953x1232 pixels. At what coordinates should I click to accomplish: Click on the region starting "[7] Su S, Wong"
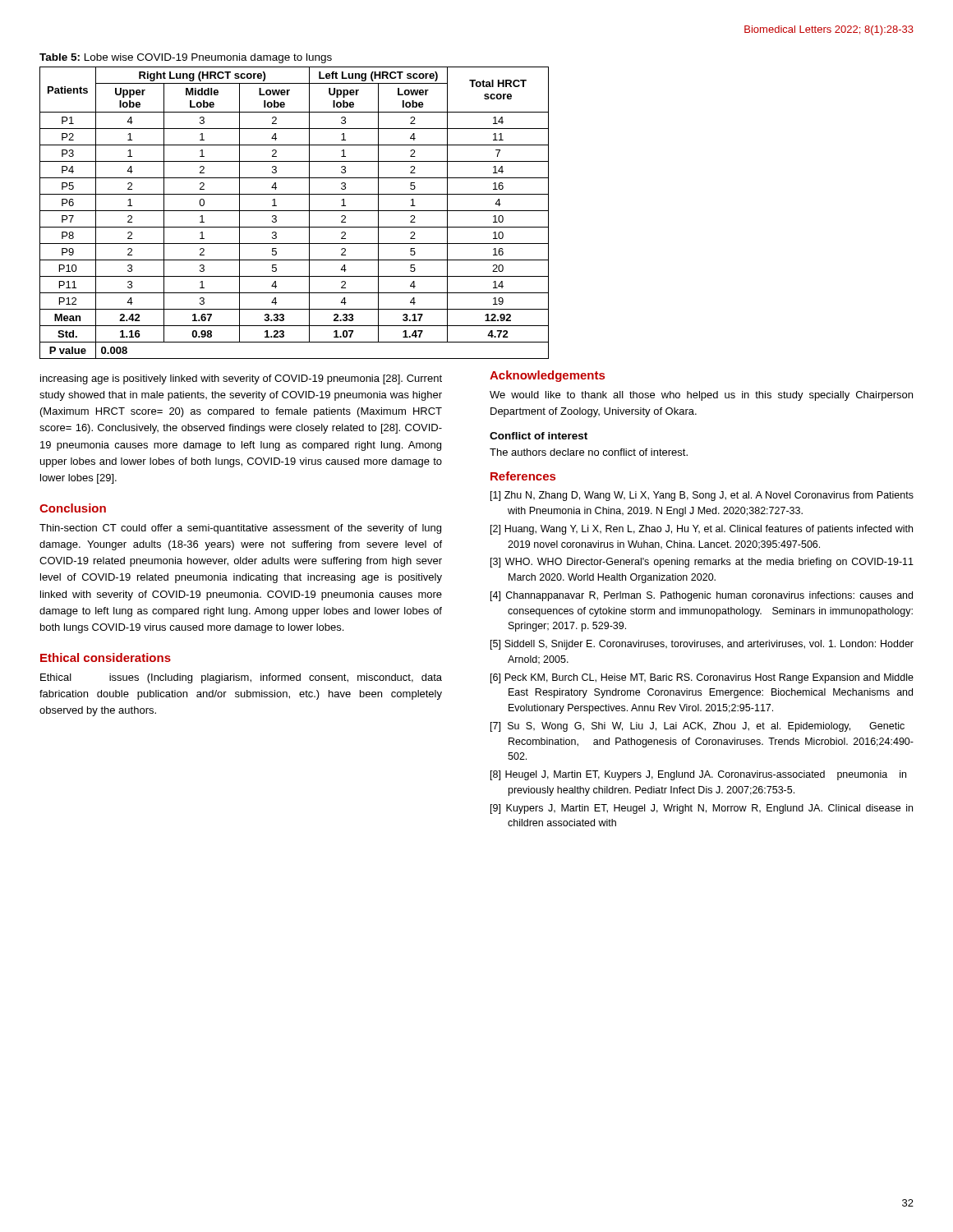tap(702, 741)
